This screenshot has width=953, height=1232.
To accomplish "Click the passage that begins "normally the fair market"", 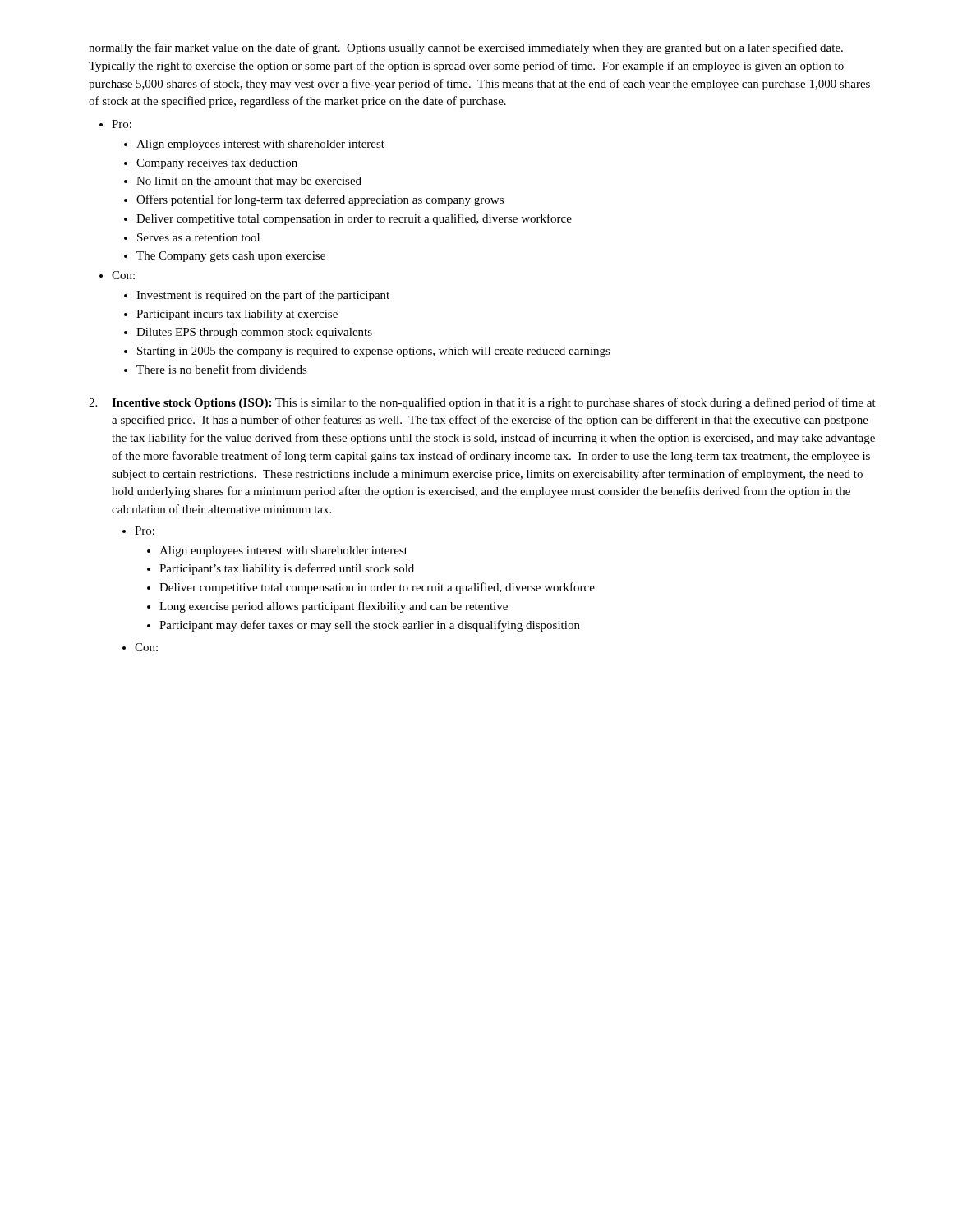I will [x=480, y=74].
